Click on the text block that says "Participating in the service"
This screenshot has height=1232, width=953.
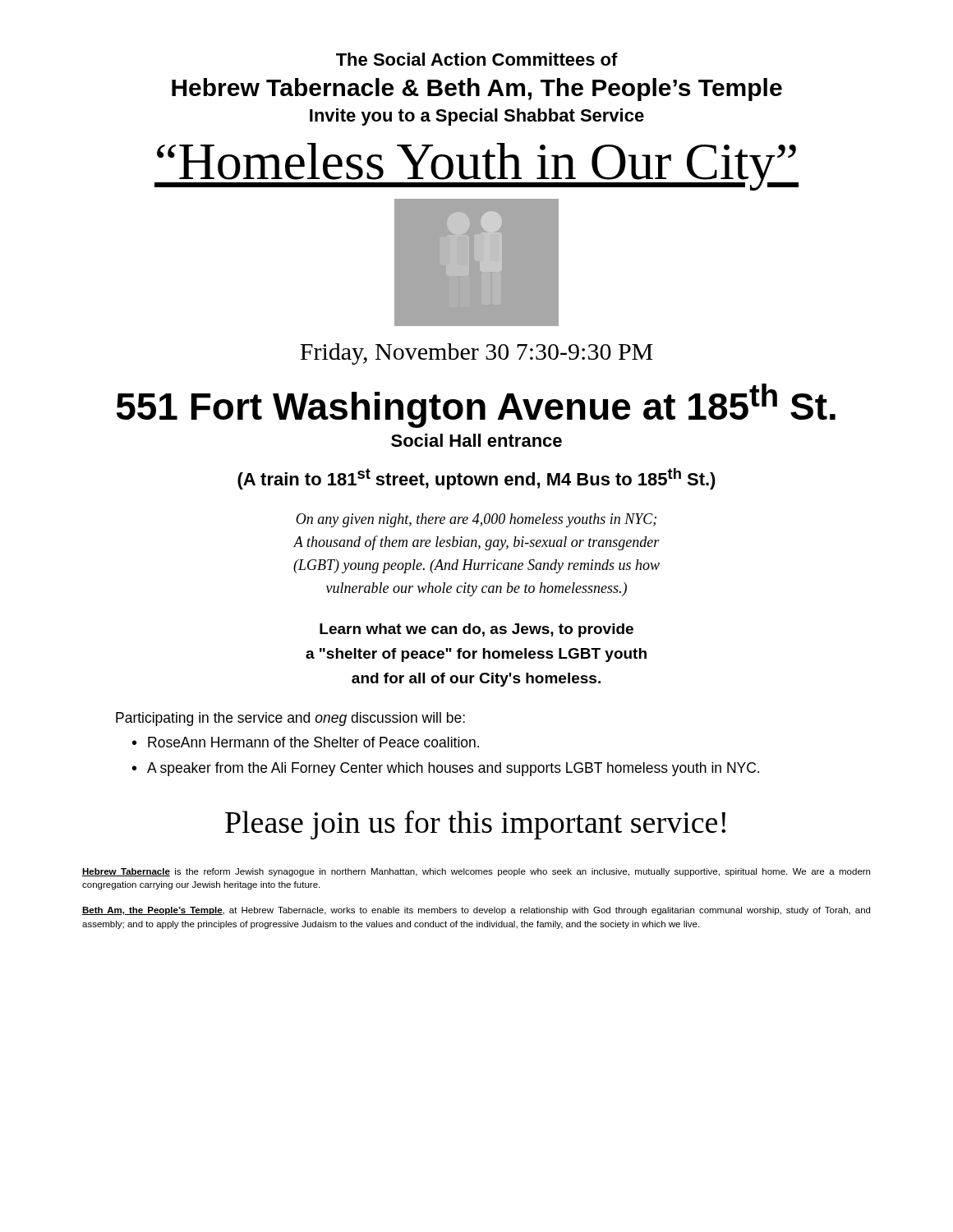290,718
